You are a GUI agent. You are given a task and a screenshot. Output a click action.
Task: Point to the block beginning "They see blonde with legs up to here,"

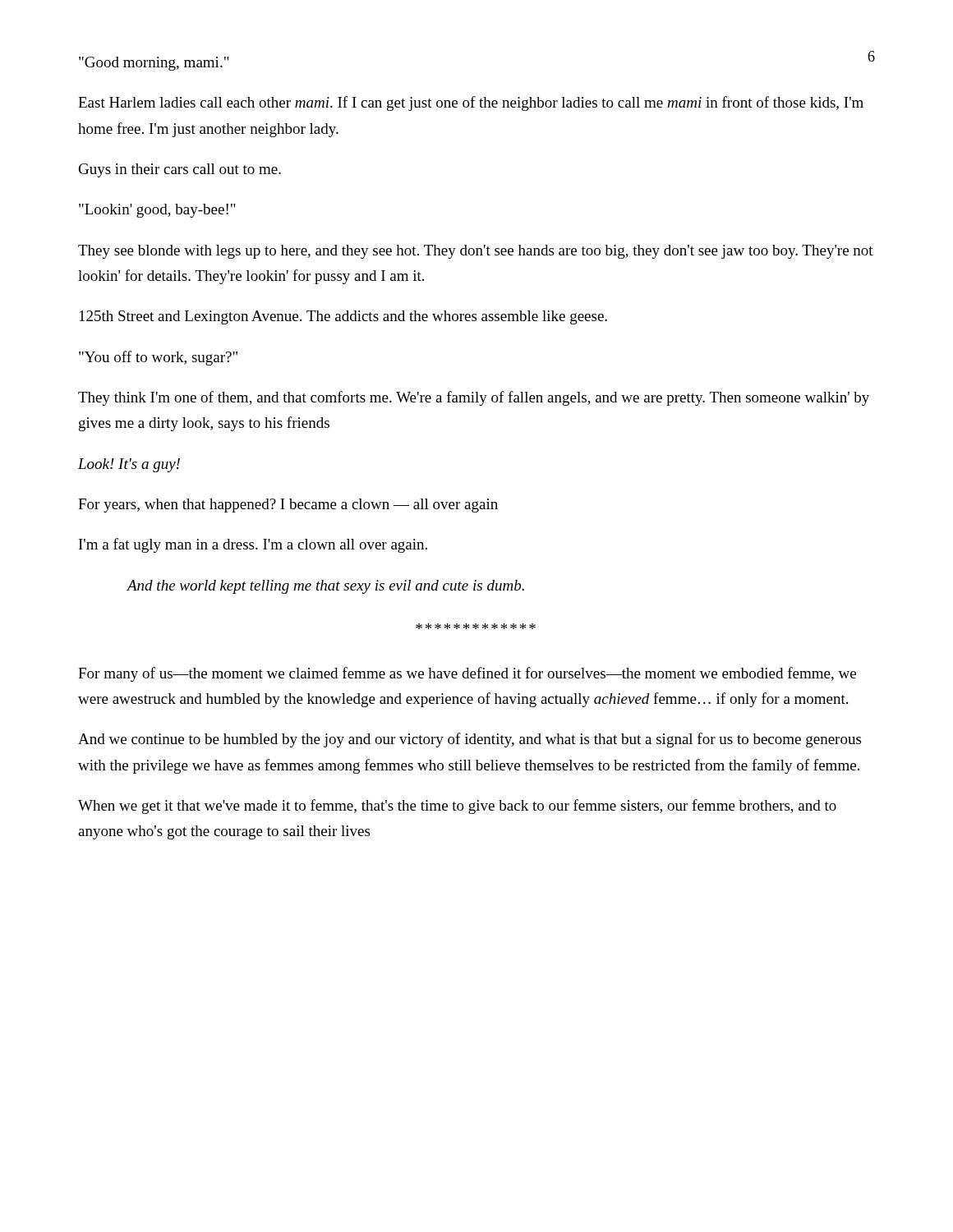(475, 263)
